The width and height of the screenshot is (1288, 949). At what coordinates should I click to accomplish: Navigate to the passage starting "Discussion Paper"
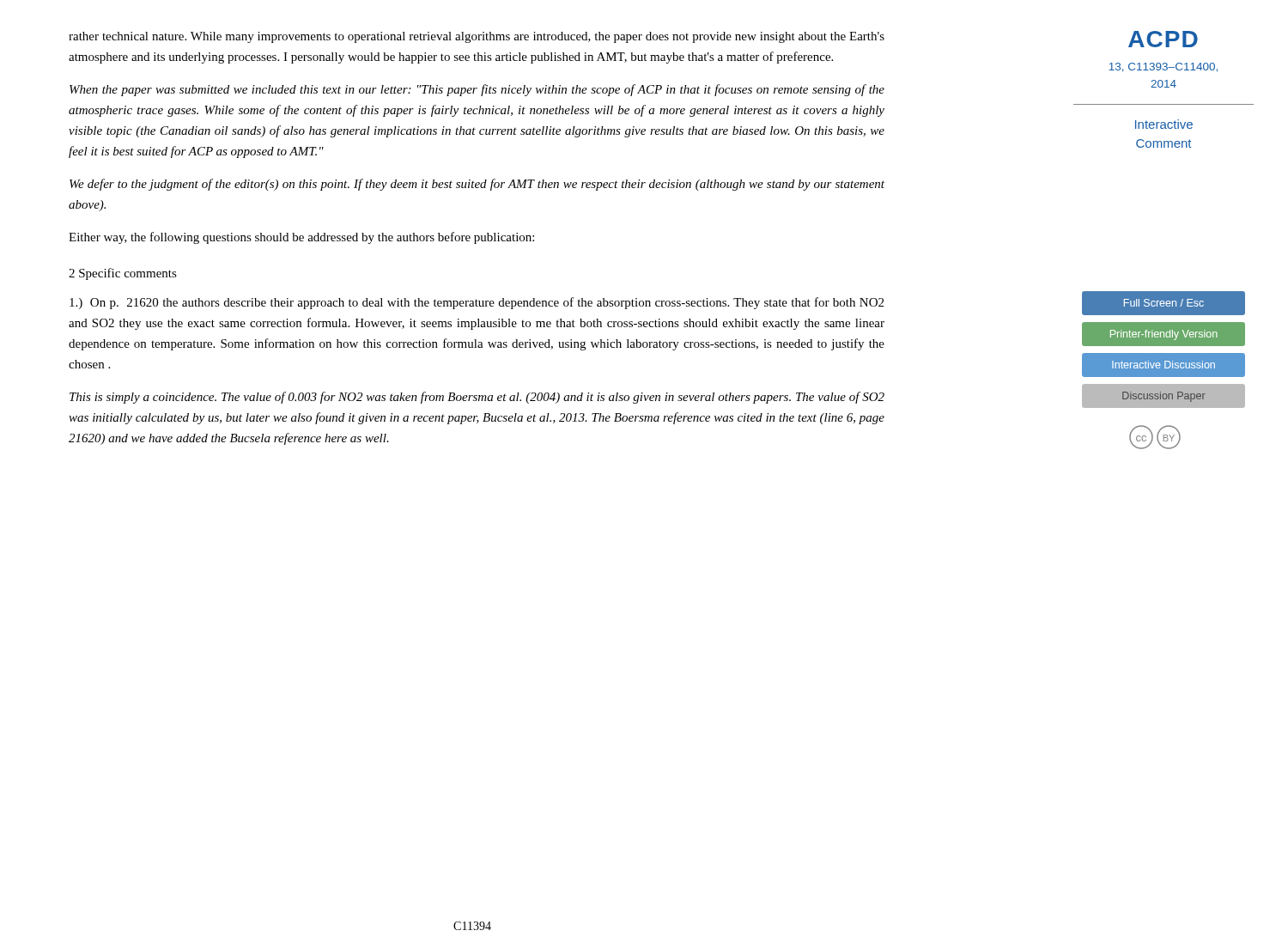click(1164, 395)
